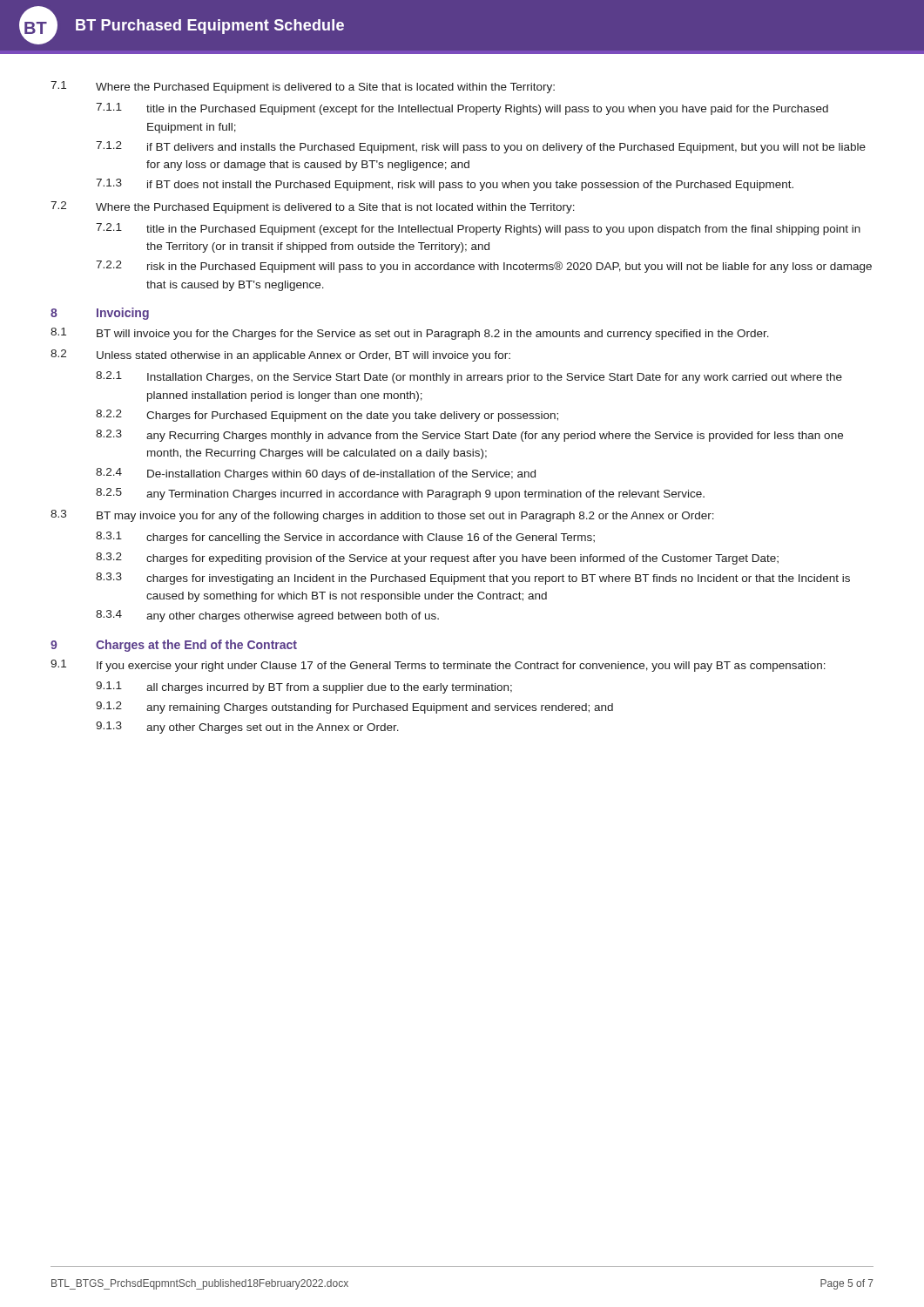Find the text block starting "9.1.2 any remaining"
Image resolution: width=924 pixels, height=1307 pixels.
click(485, 708)
